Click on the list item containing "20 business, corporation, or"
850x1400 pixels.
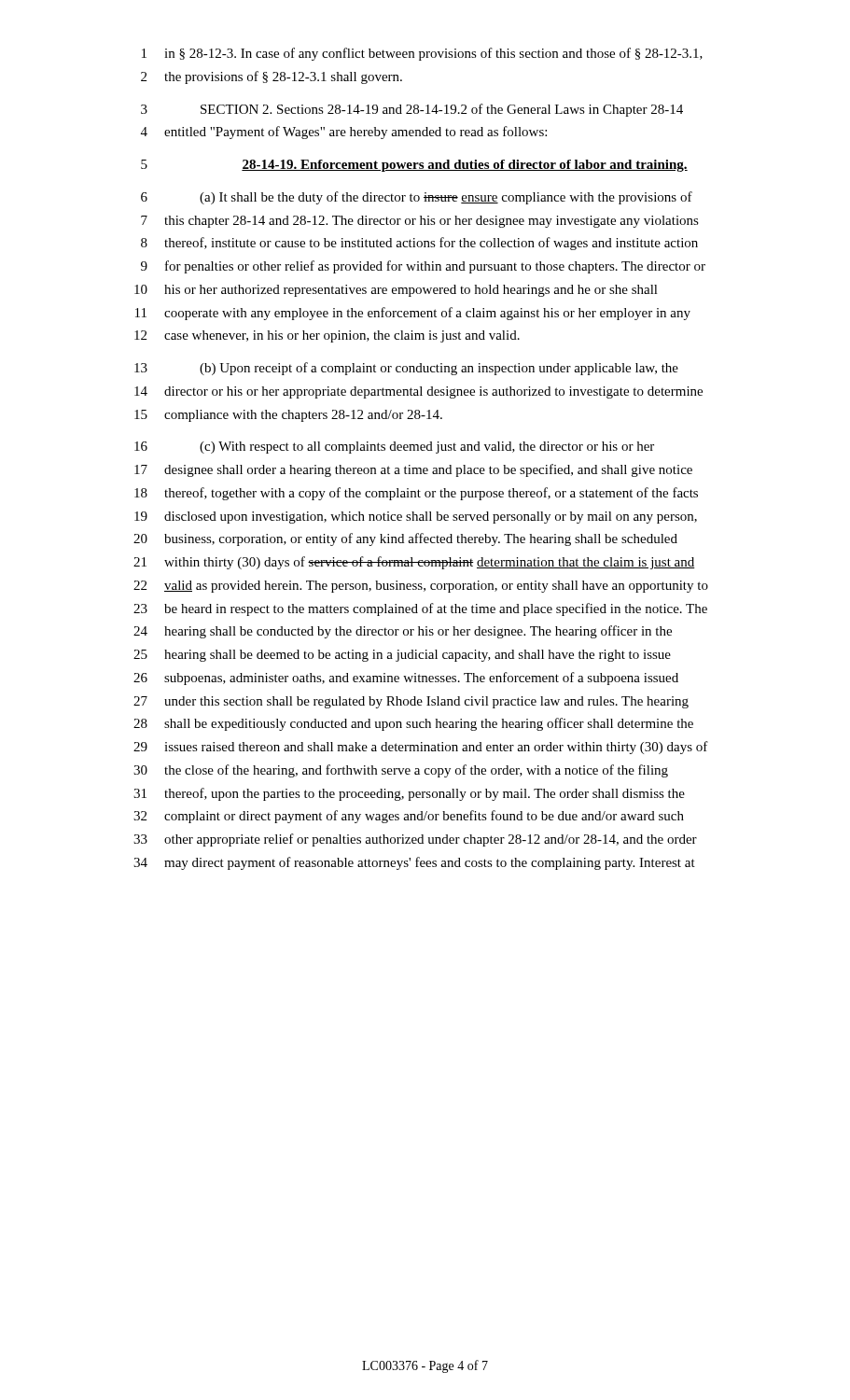pos(439,539)
